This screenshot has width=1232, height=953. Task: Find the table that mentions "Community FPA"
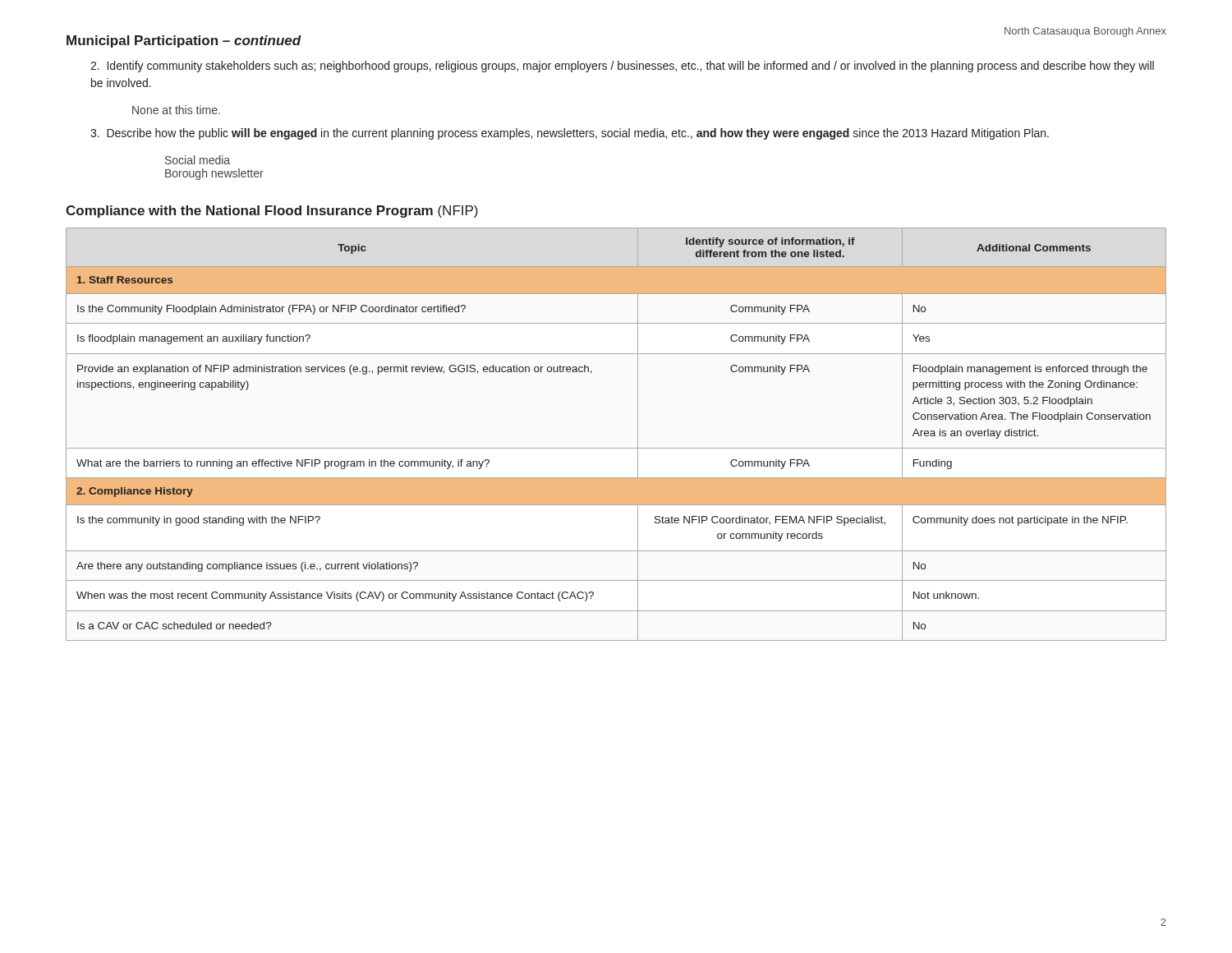click(616, 434)
